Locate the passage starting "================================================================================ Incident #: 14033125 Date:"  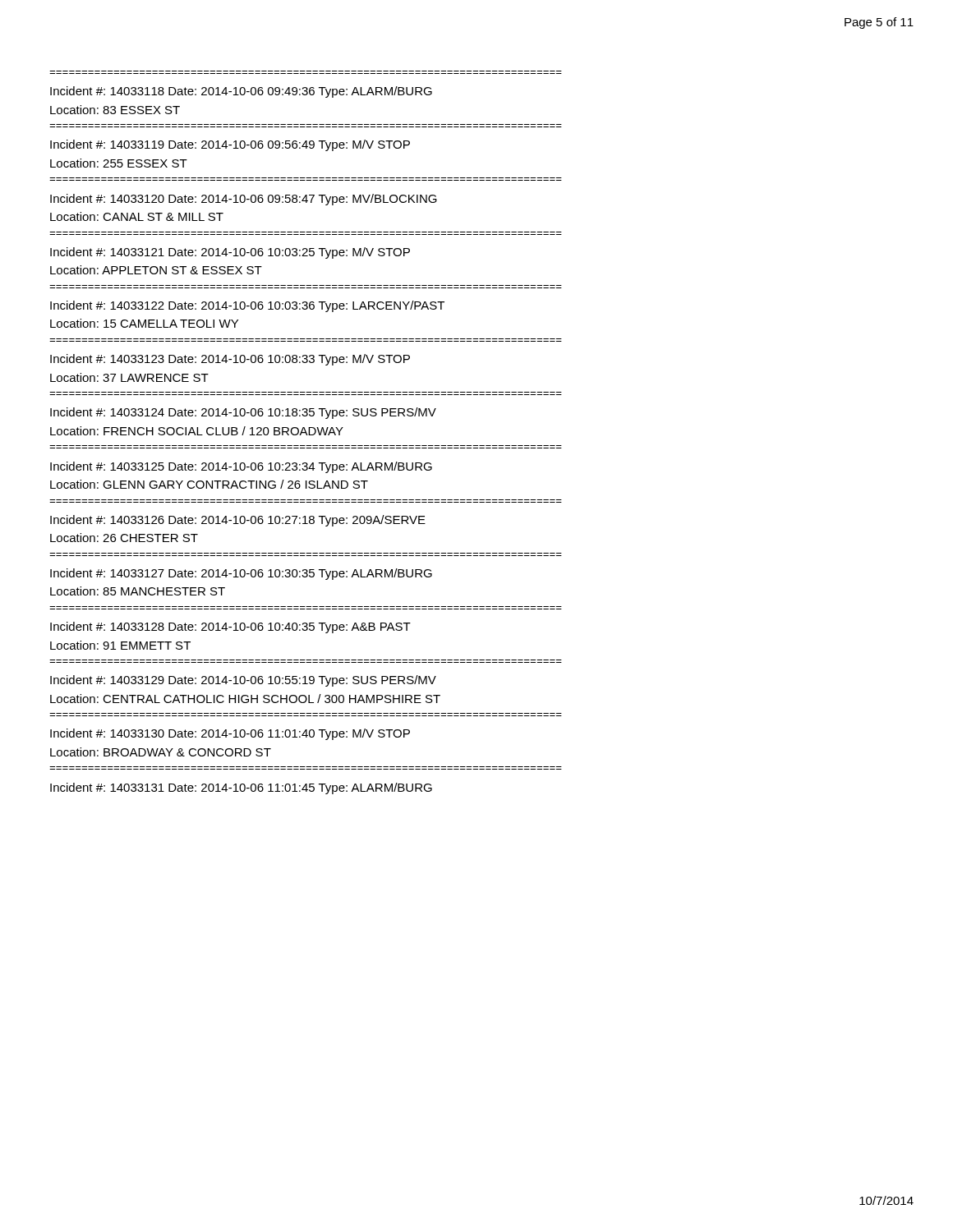[241, 467]
